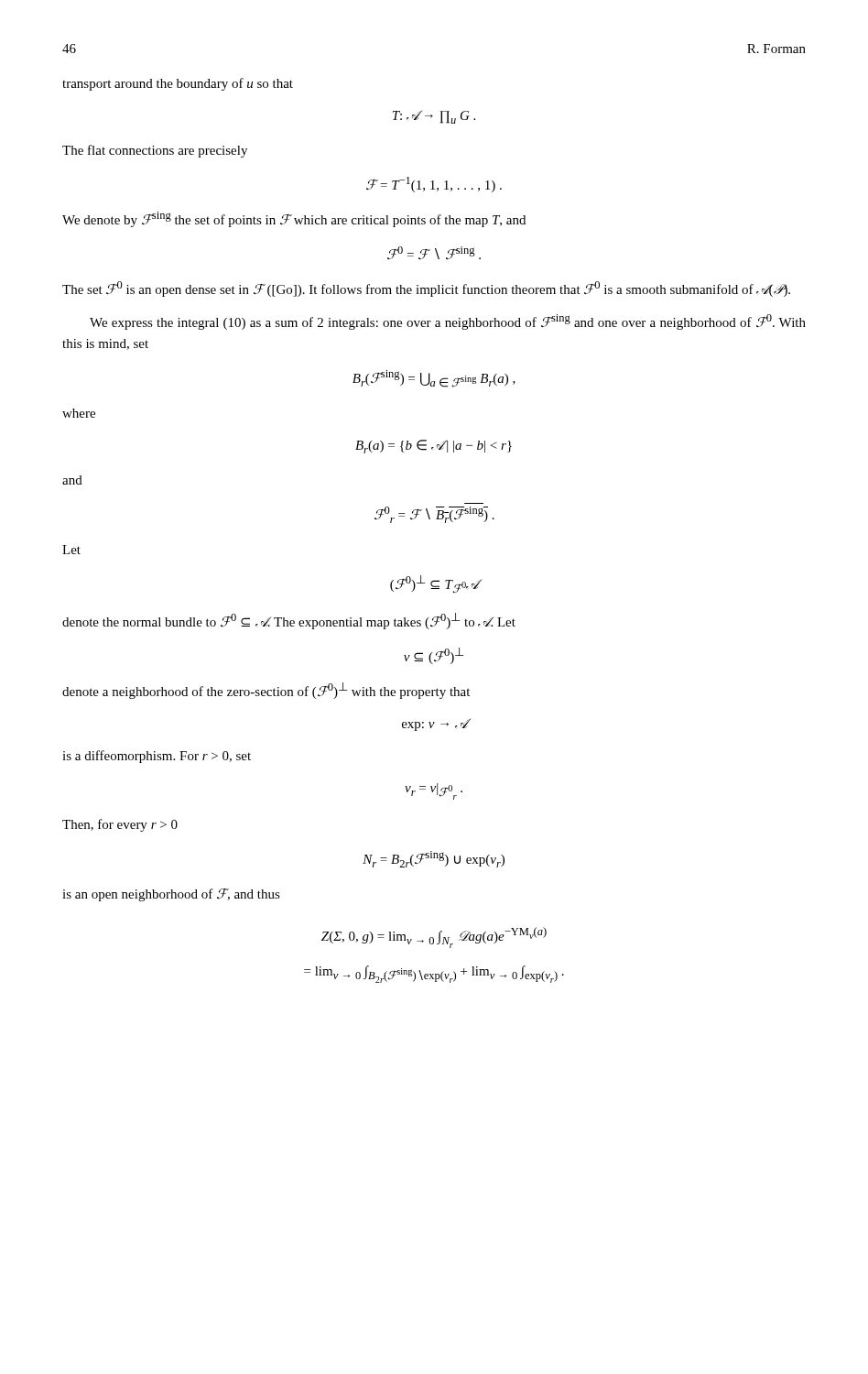Locate the text block with the text "We denote by ℱsing the set of points"
The image size is (868, 1374).
click(294, 218)
